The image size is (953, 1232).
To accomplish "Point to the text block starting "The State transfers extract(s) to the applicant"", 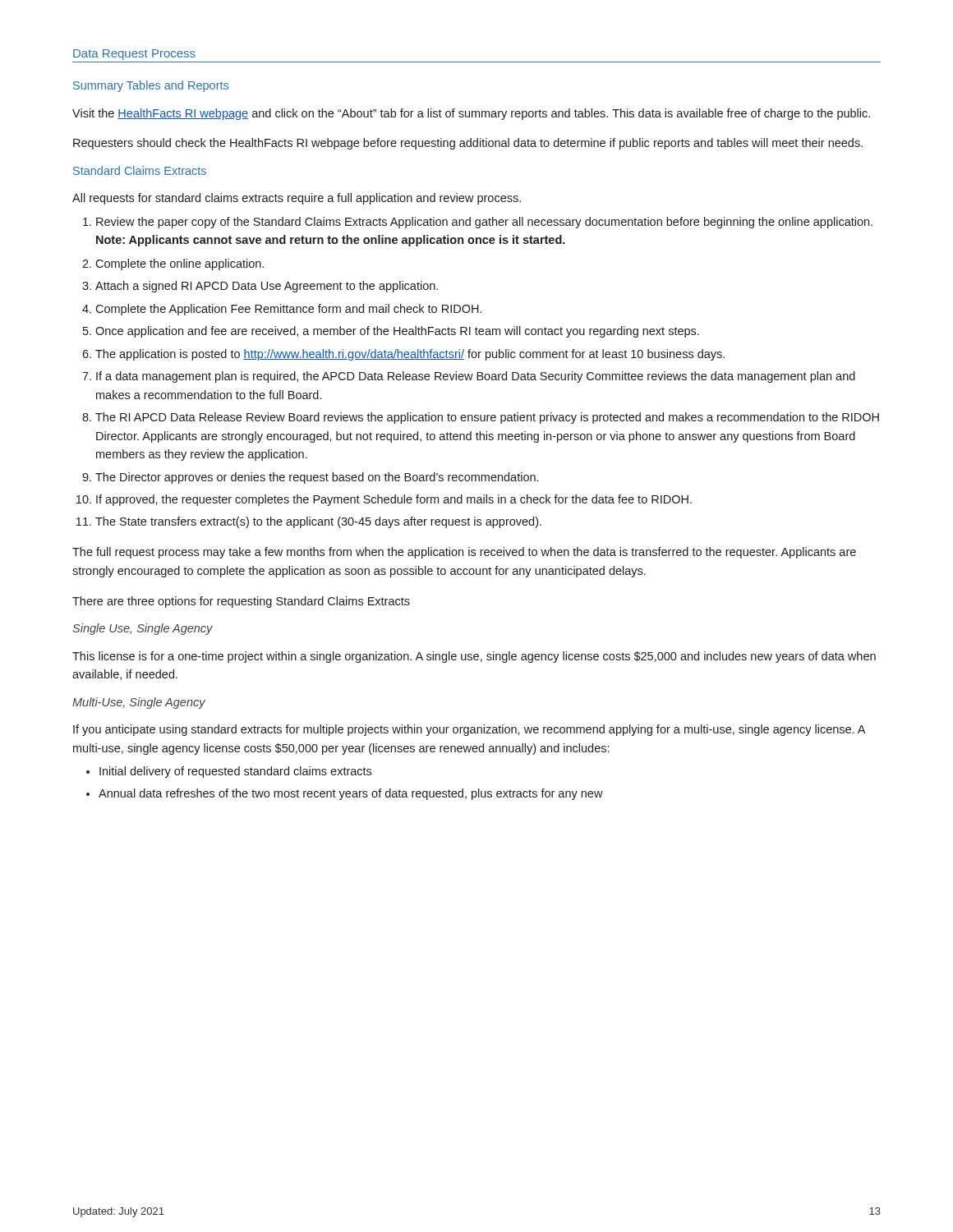I will [x=488, y=522].
